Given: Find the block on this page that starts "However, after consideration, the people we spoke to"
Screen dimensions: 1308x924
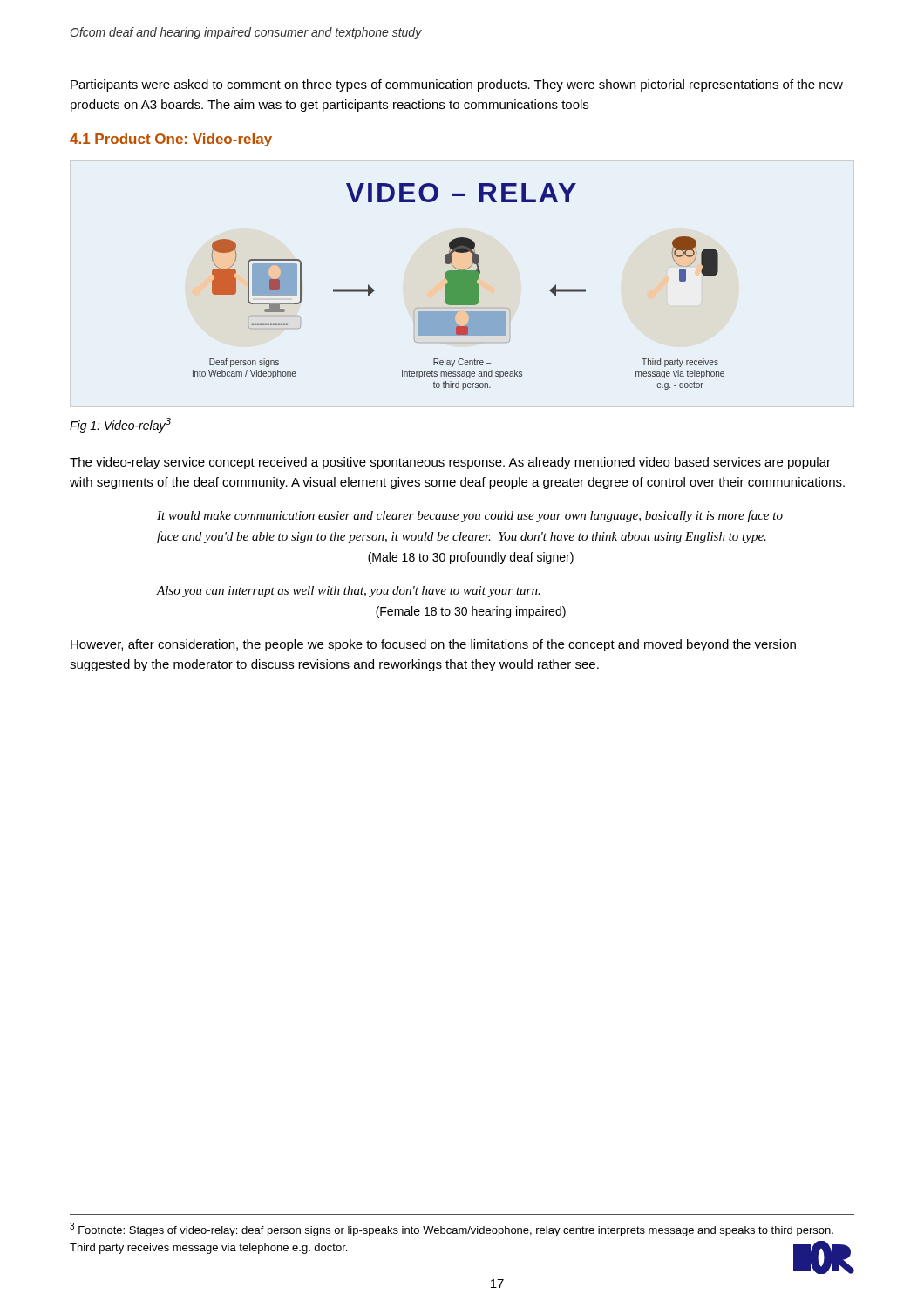Looking at the screenshot, I should click(433, 654).
